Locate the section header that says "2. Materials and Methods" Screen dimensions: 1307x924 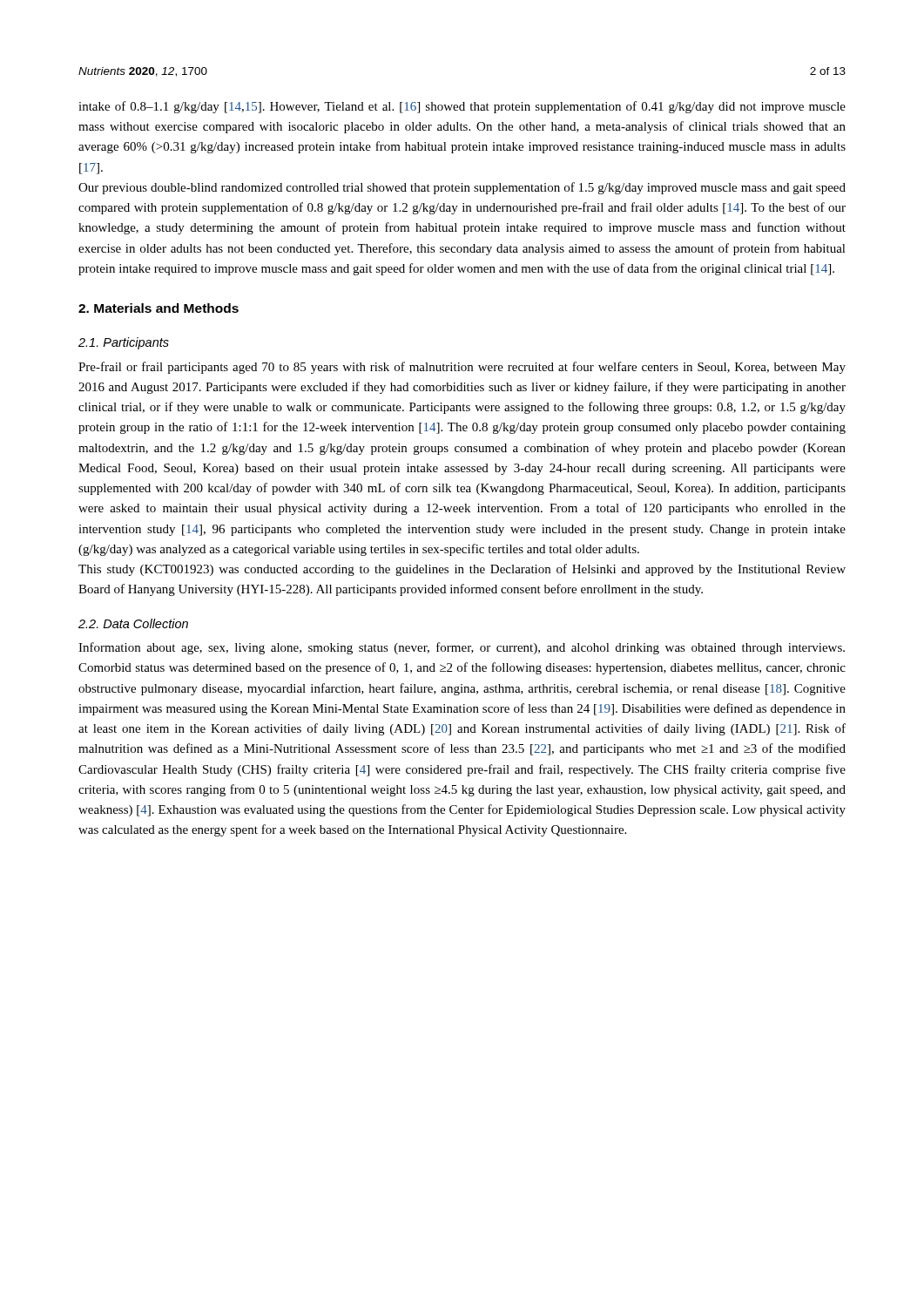[x=159, y=308]
